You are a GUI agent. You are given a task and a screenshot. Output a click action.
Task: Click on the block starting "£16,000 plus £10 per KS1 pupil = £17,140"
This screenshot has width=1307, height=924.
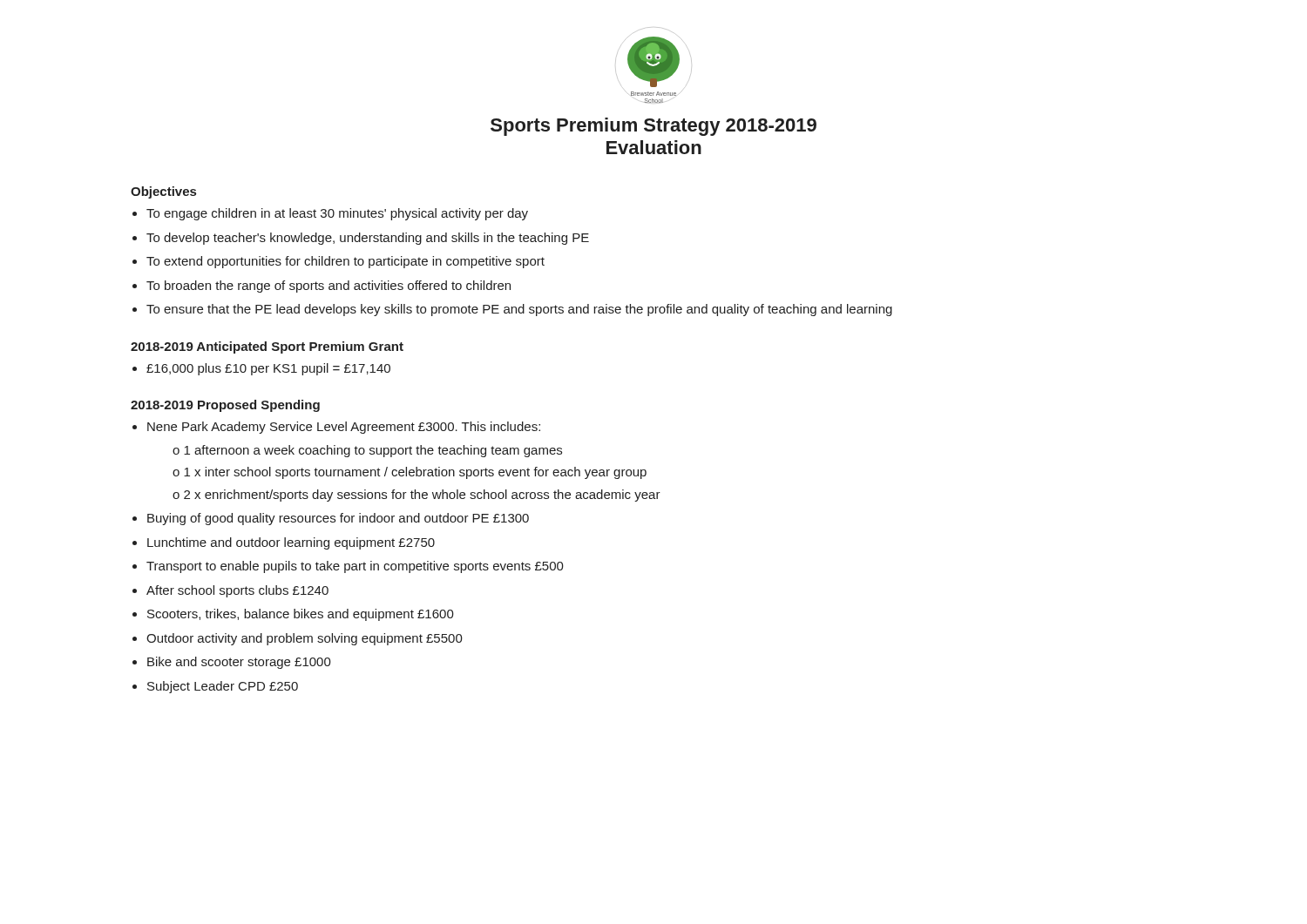coord(268,369)
